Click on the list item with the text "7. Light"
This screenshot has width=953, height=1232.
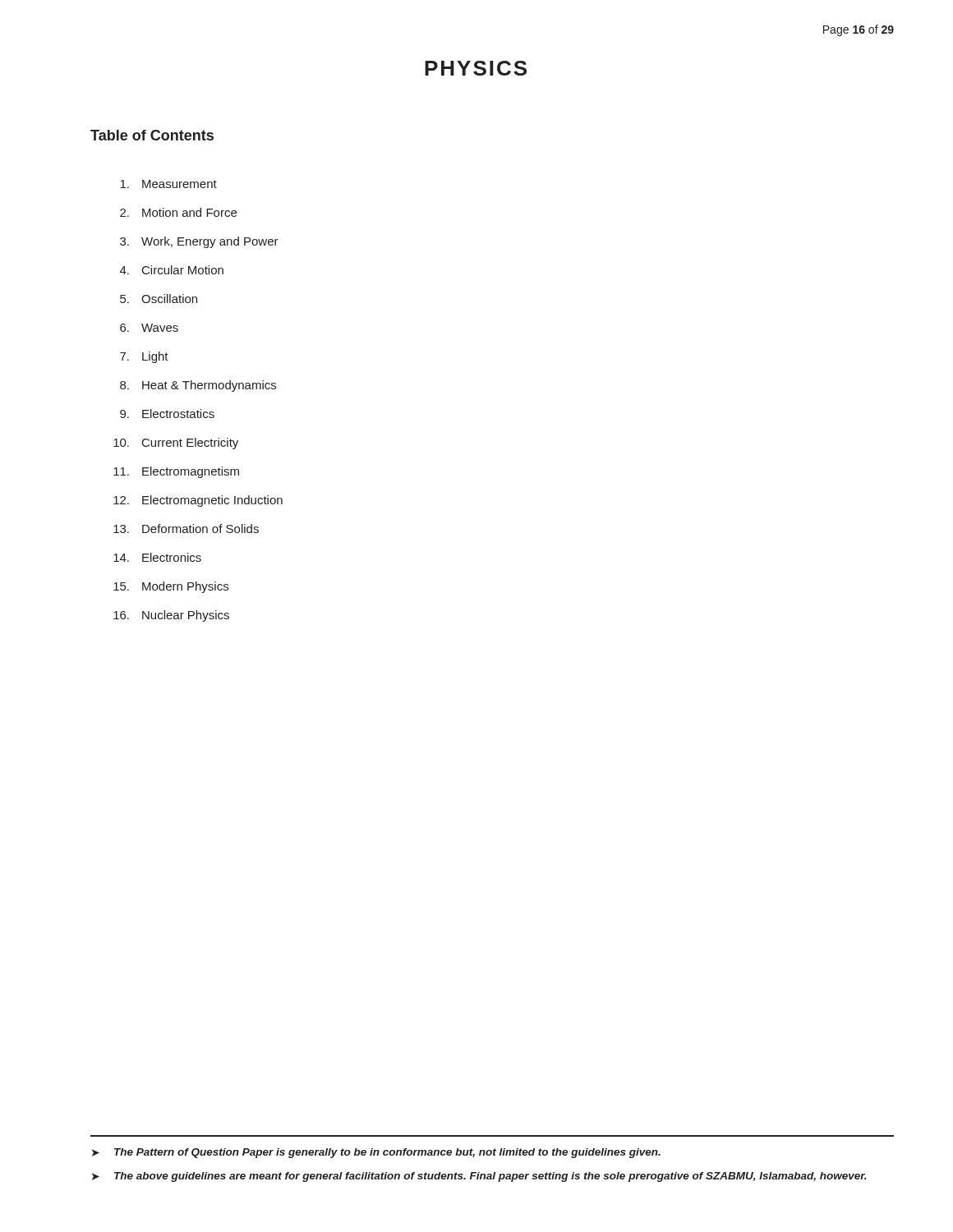[129, 356]
